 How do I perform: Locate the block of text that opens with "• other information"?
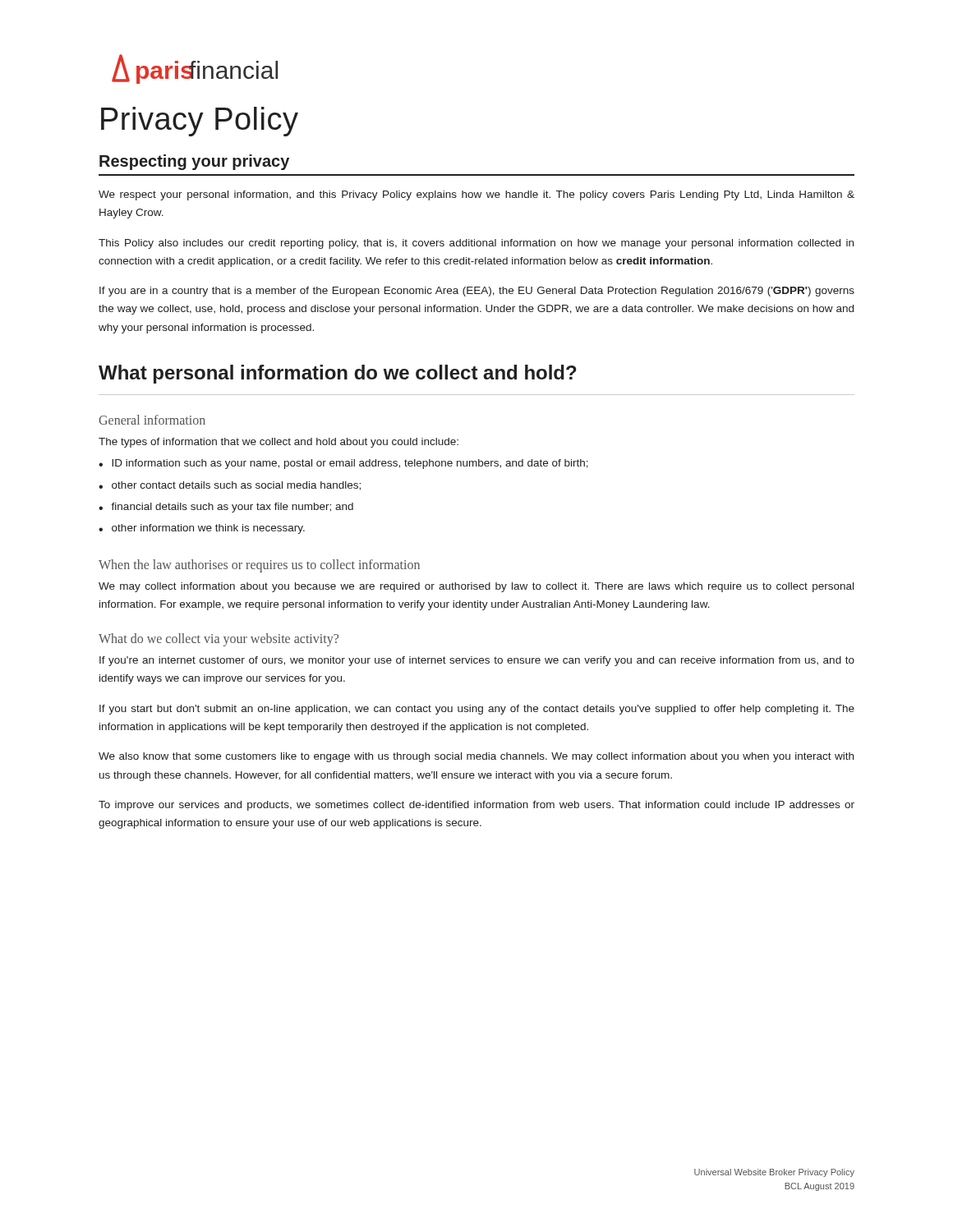pos(202,529)
